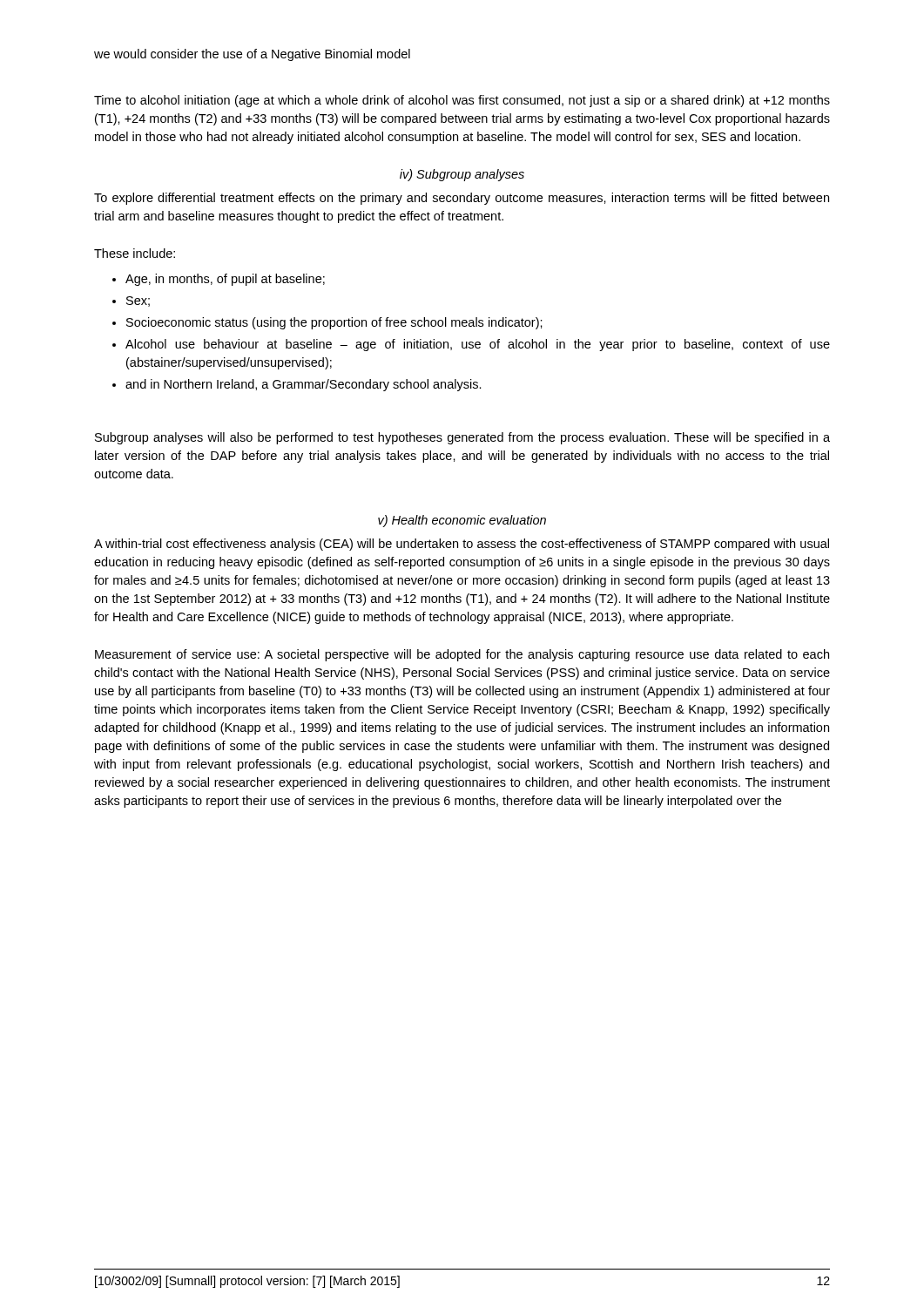
Task: Point to the text block starting "we would consider the"
Action: (252, 55)
